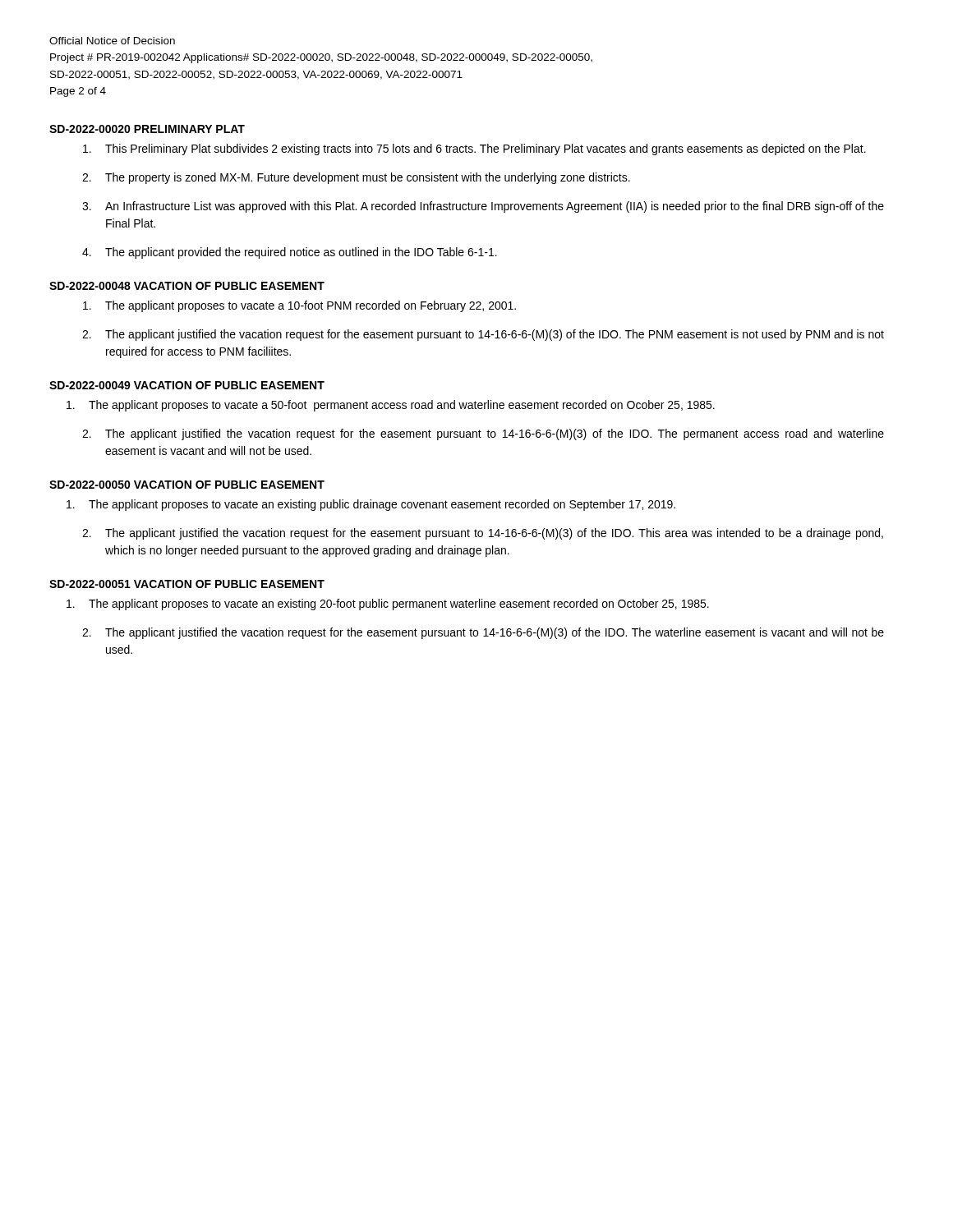Point to the text block starting "SD-2022-00020 PRELIMINARY PLAT"

coord(147,129)
